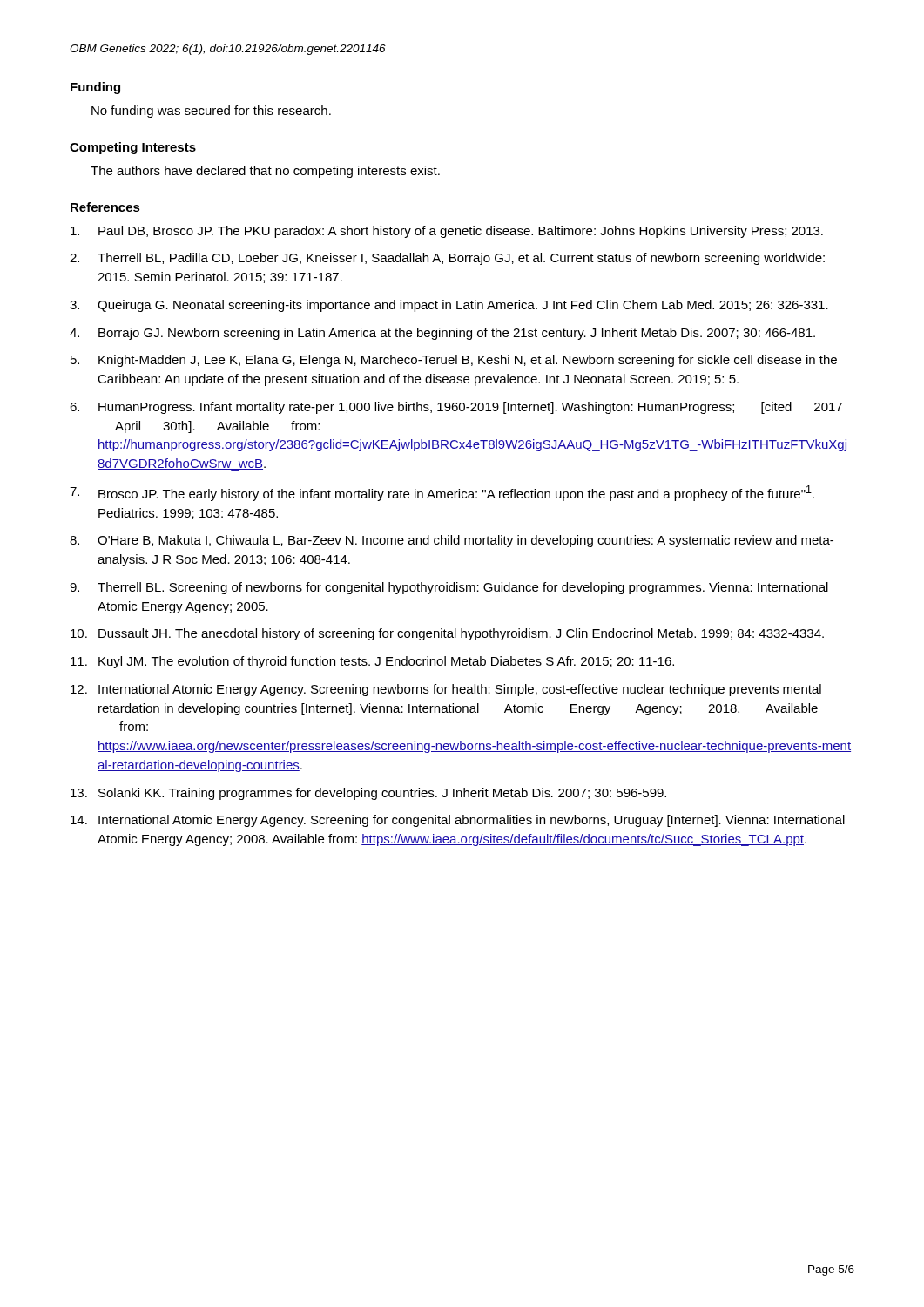Click on the text starting "12. International Atomic Energy Agency. Screening"

coord(446,690)
